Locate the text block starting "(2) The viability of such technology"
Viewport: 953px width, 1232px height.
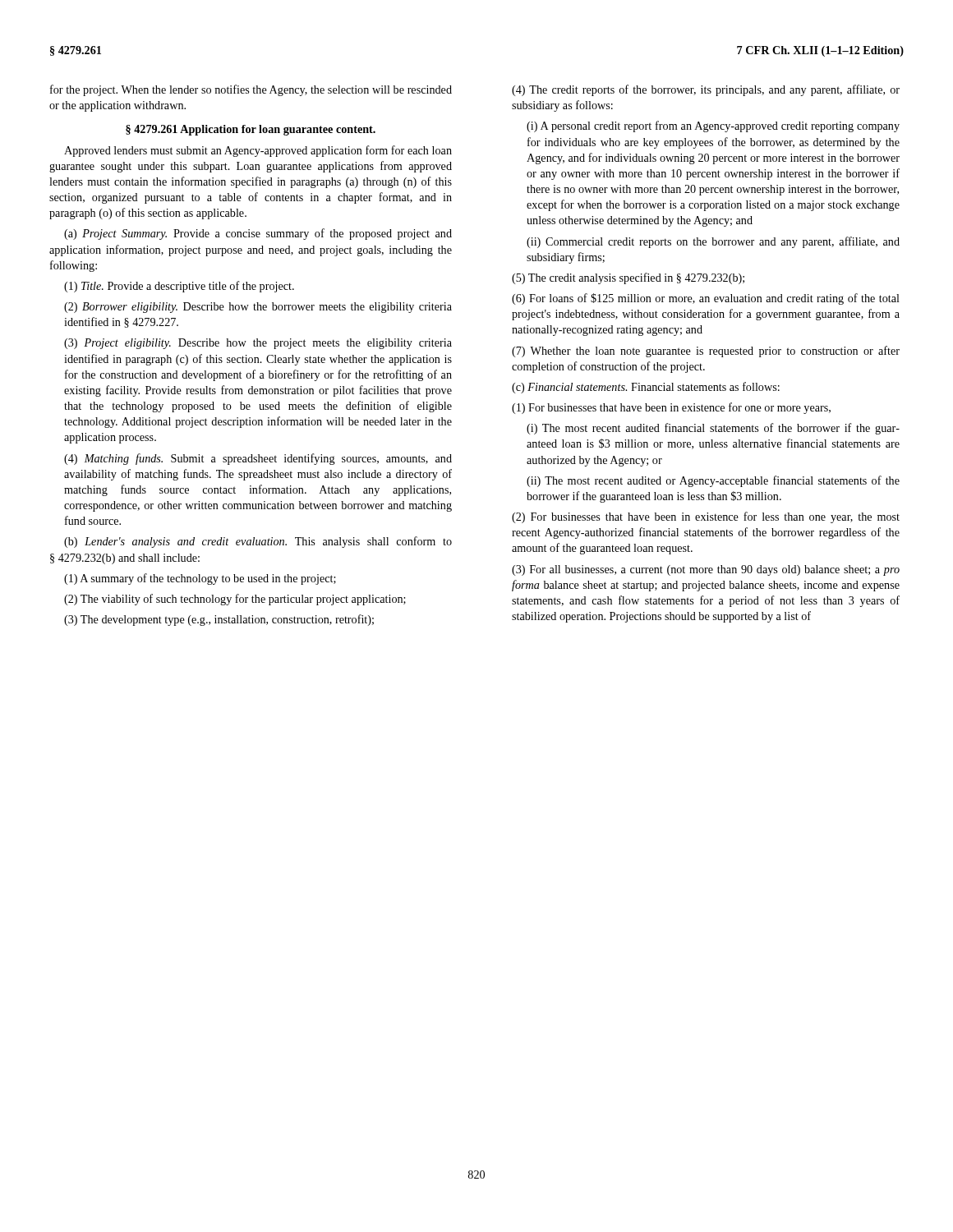[x=251, y=599]
